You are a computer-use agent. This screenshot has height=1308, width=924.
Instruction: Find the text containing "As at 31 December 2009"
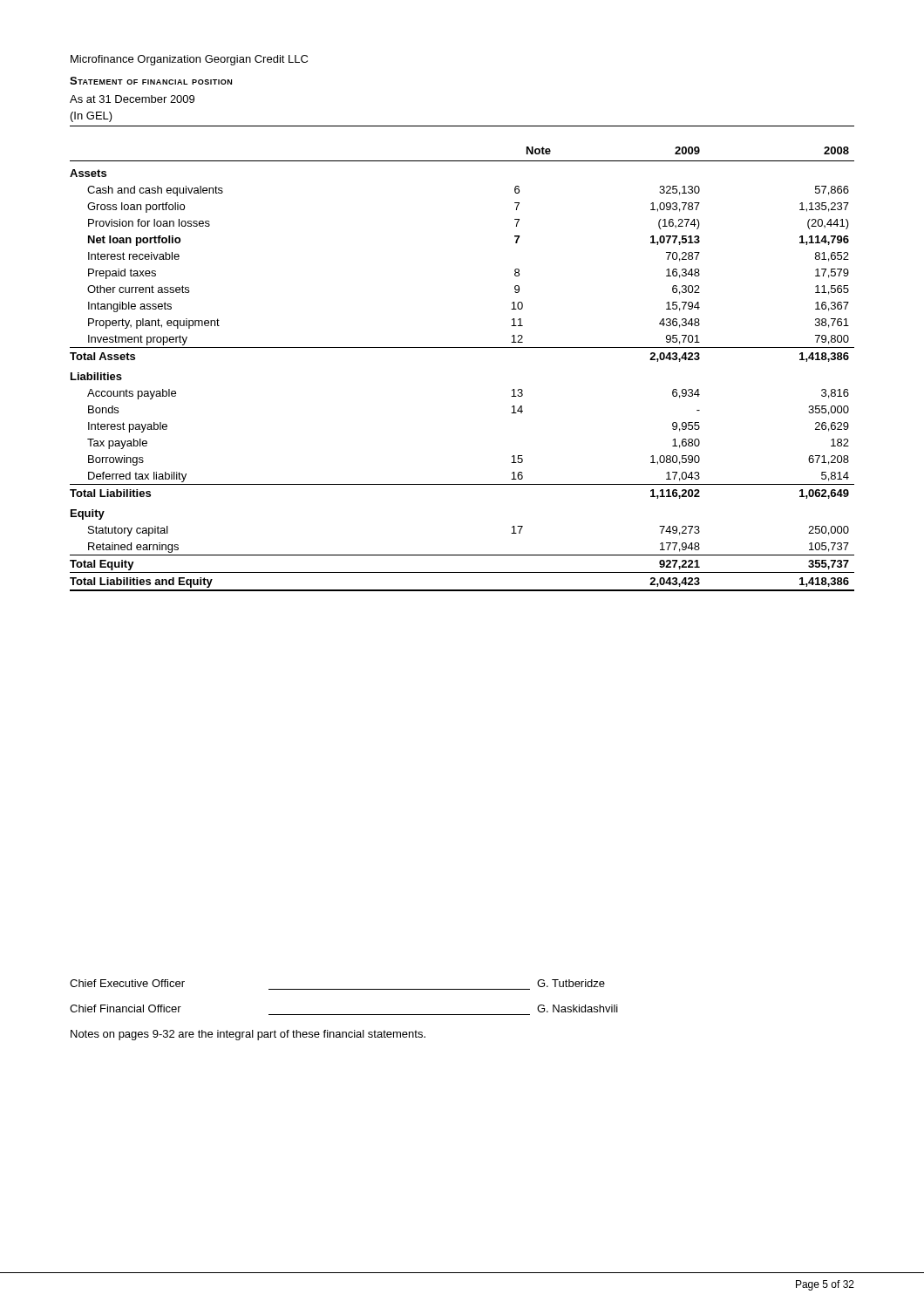(x=132, y=99)
